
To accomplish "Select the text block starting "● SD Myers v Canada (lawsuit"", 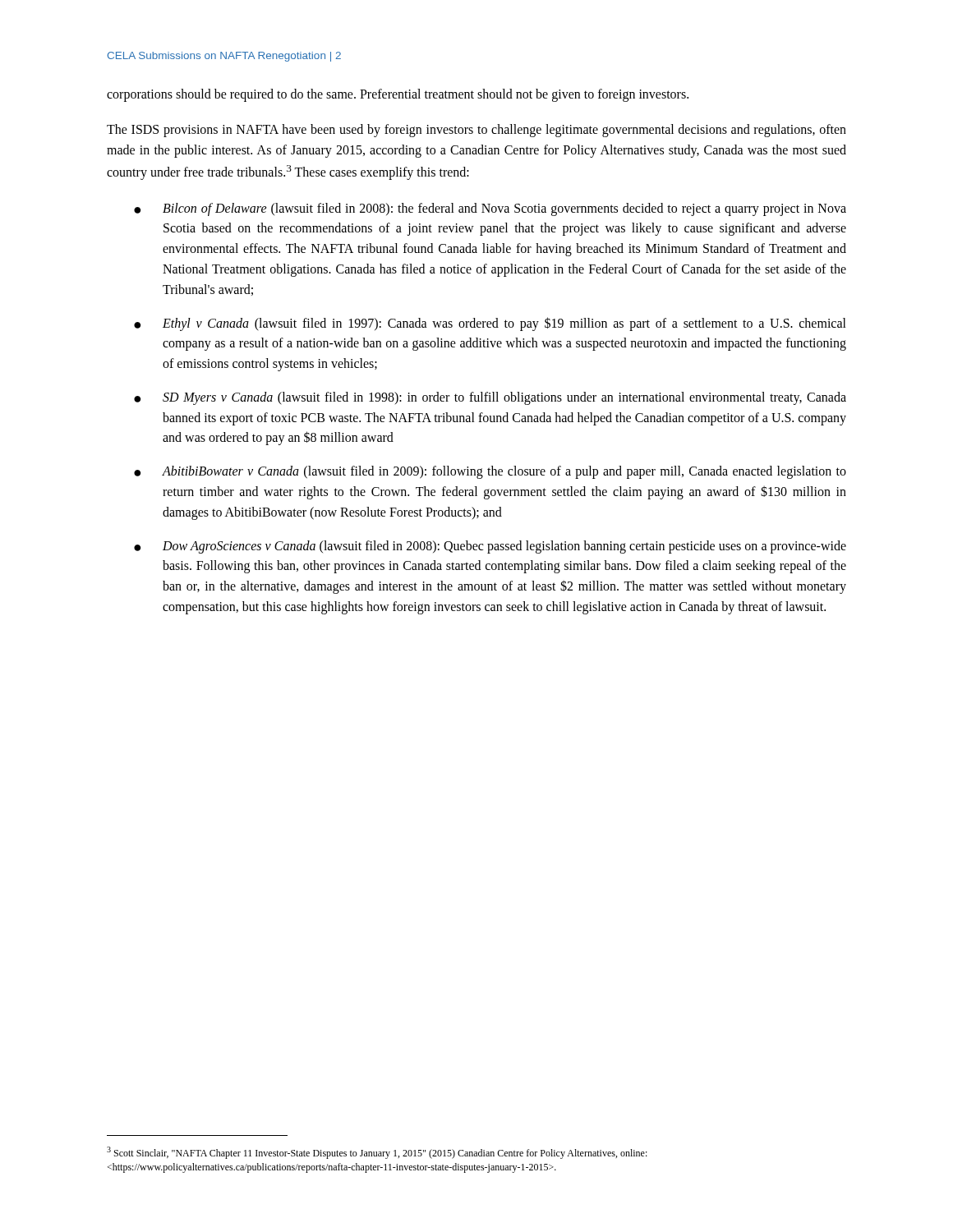I will (490, 418).
